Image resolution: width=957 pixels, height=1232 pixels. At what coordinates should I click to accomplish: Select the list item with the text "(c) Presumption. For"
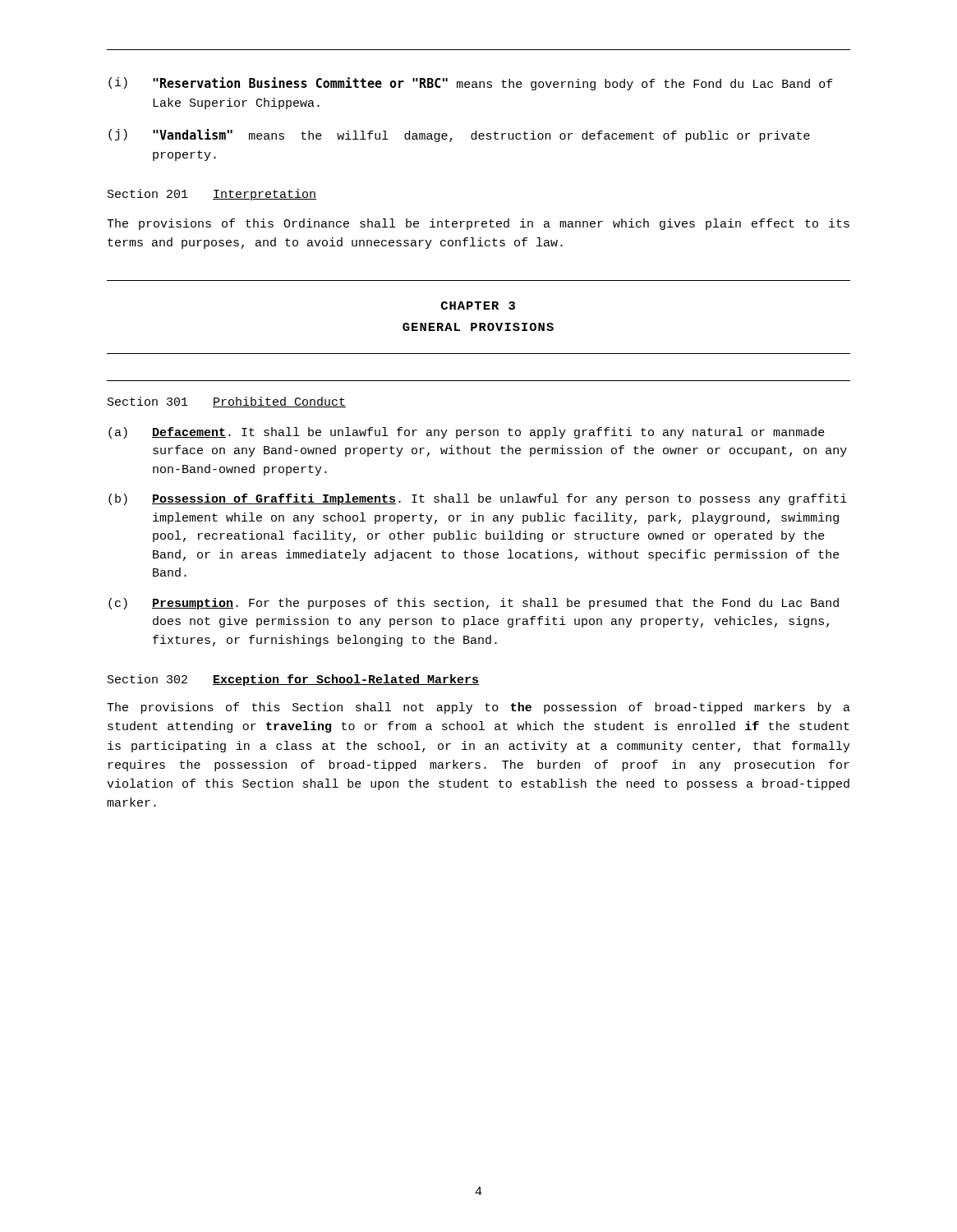point(478,623)
